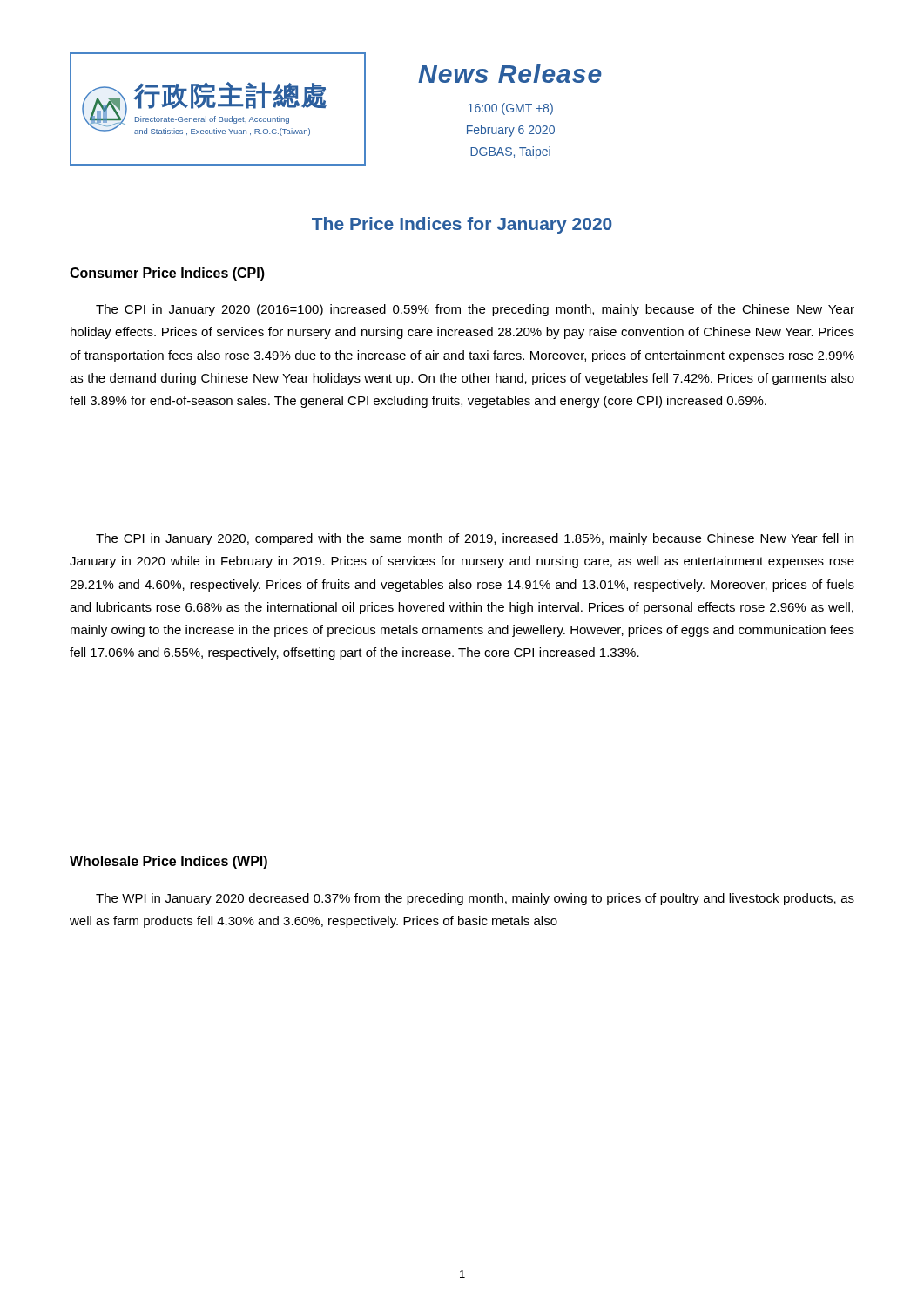The width and height of the screenshot is (924, 1307).
Task: Point to "The Price Indices for January 2020"
Action: point(462,223)
